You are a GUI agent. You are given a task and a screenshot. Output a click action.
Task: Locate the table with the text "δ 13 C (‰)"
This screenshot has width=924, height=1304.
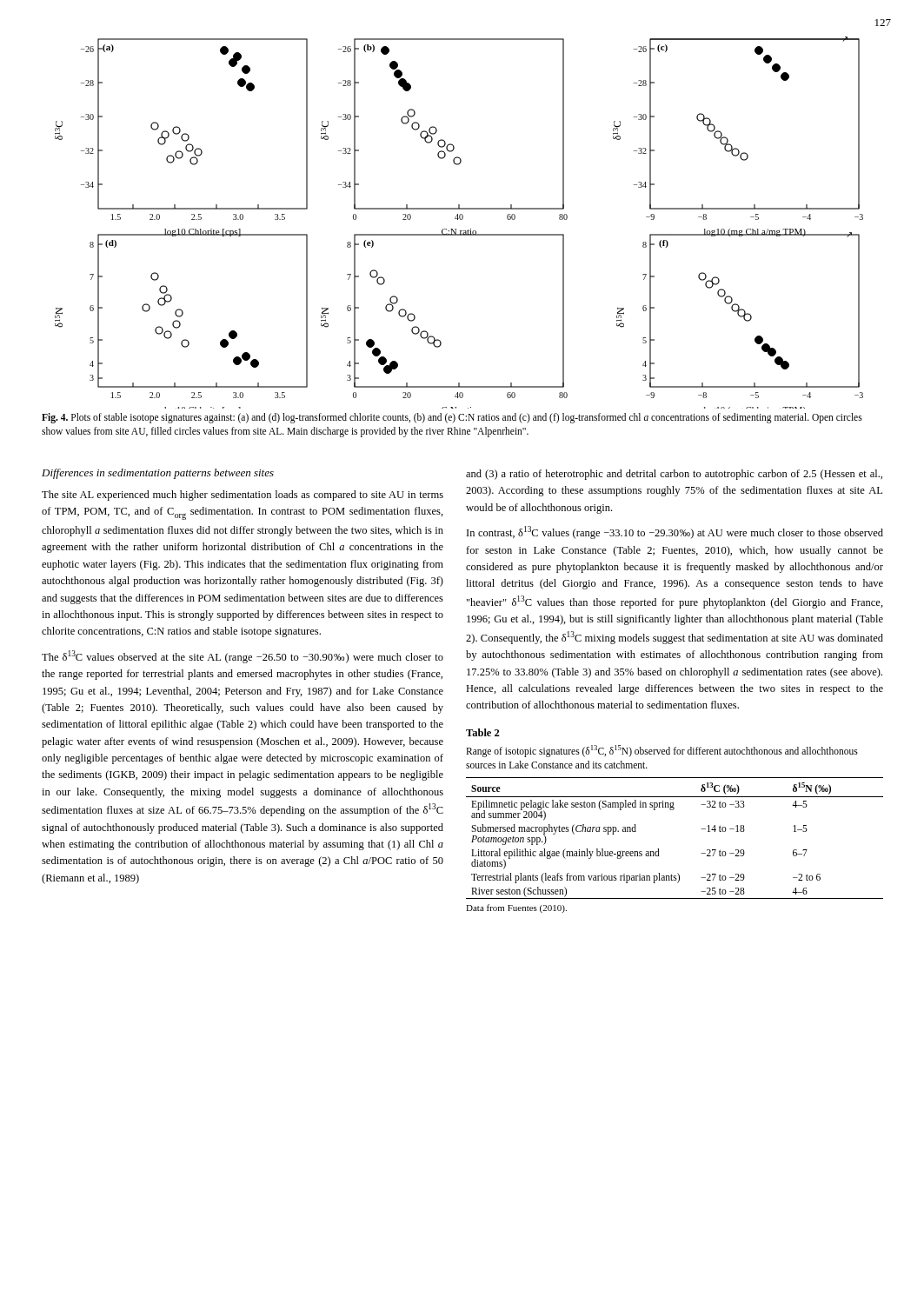(675, 819)
